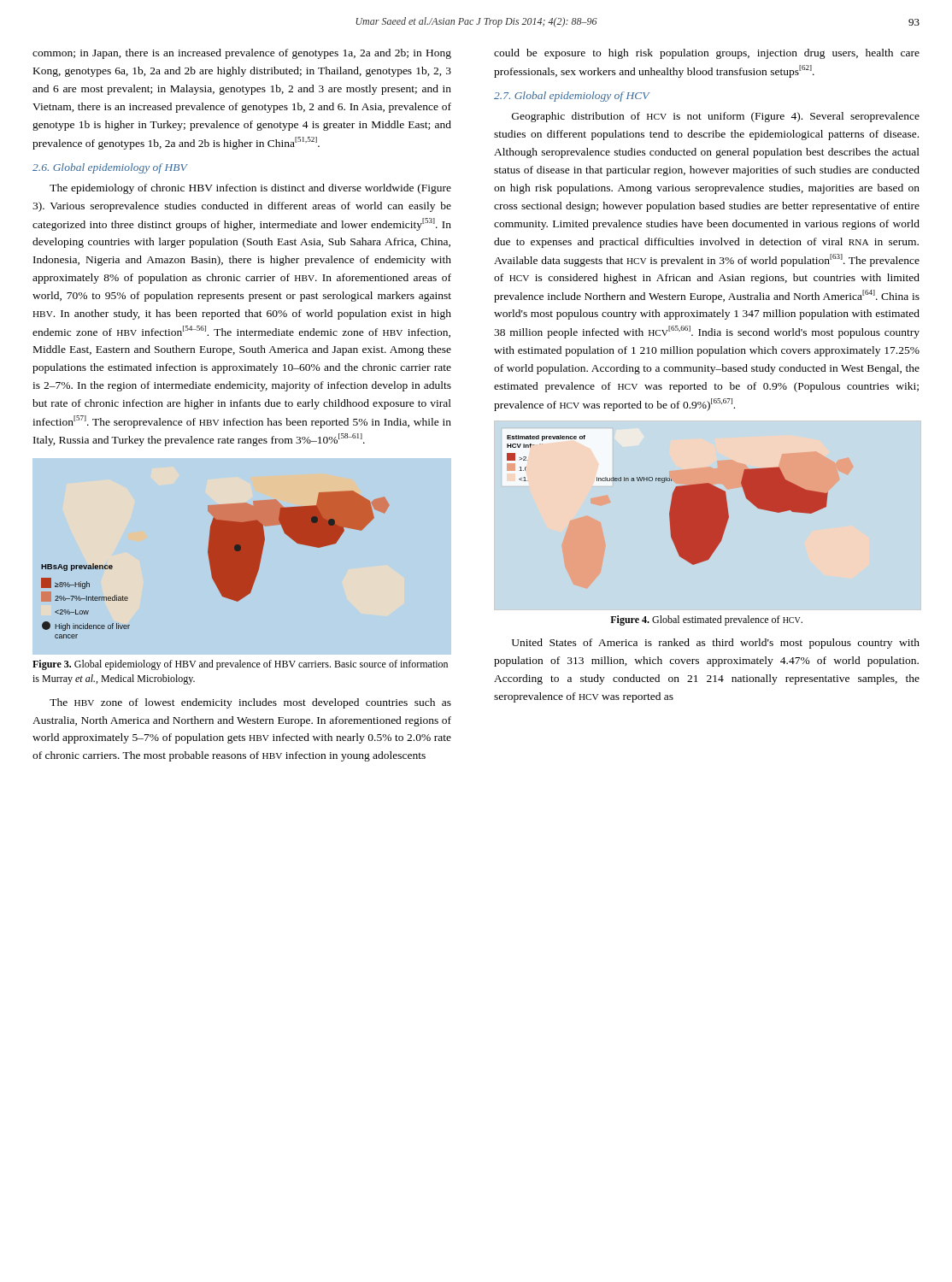Point to the text block starting "2.7. Global epidemiology of HCV"
The image size is (952, 1282).
coord(572,96)
